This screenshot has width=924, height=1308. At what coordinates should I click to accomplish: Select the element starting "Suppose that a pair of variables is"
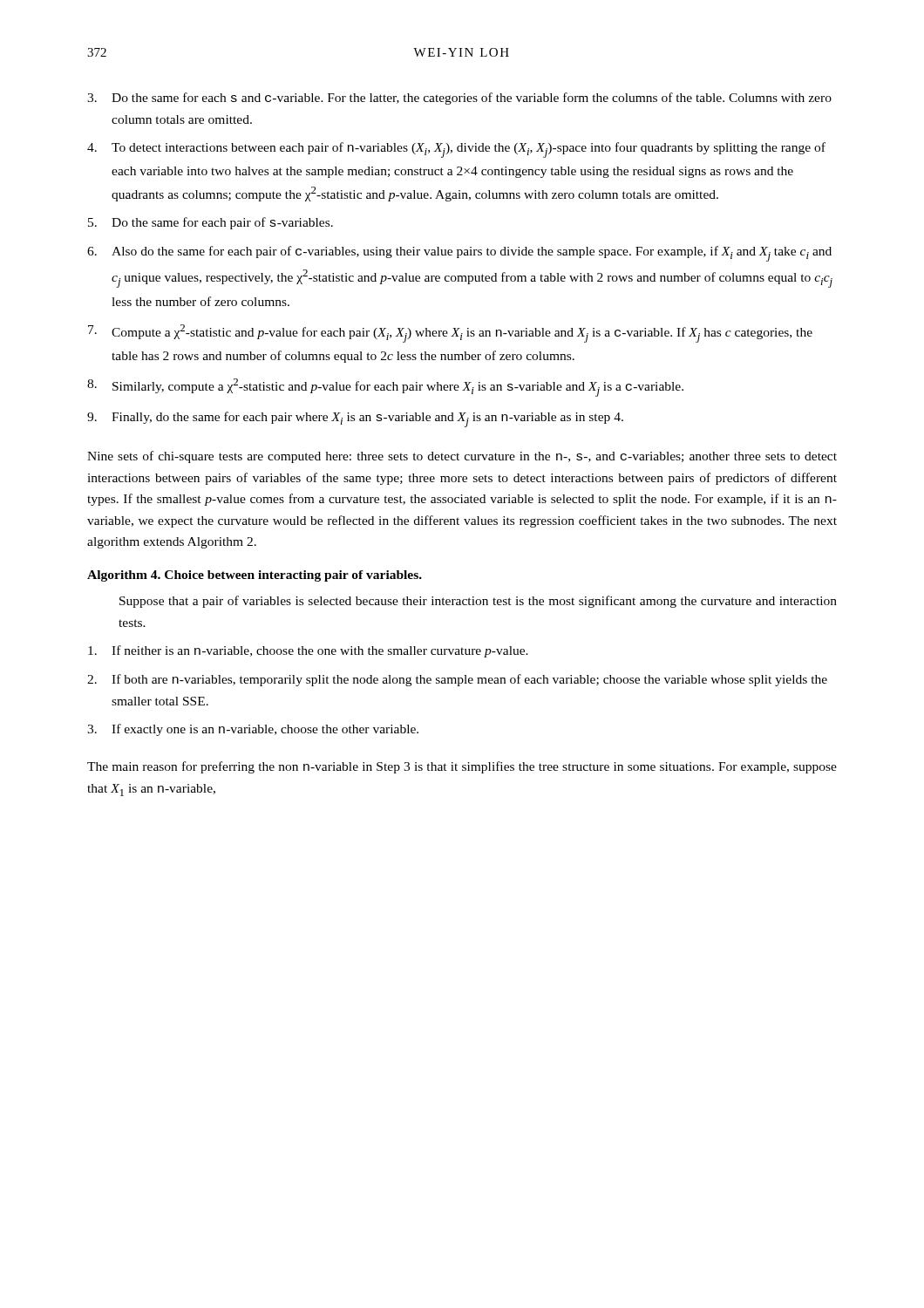(478, 611)
